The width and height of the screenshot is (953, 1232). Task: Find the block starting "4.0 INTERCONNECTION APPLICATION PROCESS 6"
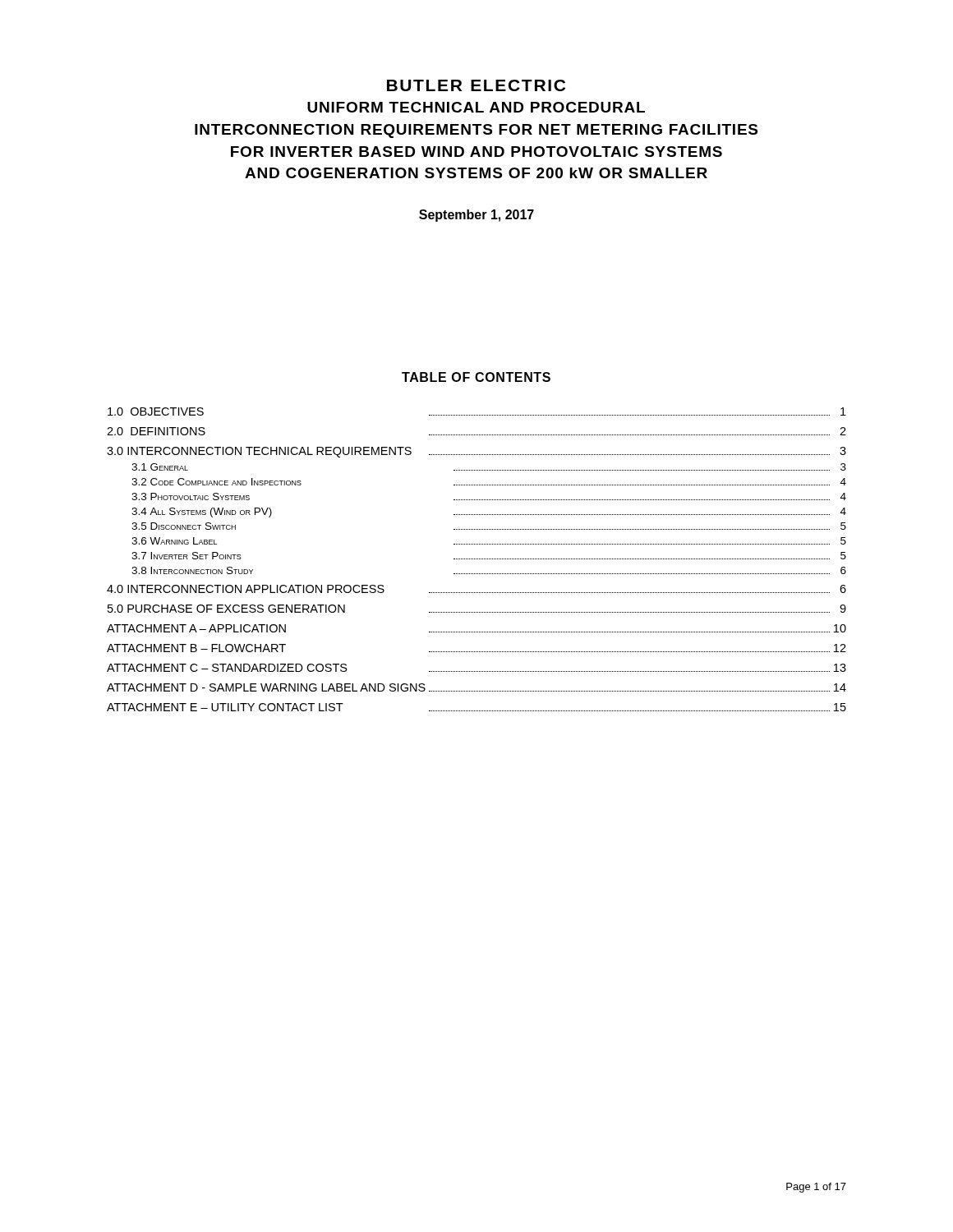476,587
